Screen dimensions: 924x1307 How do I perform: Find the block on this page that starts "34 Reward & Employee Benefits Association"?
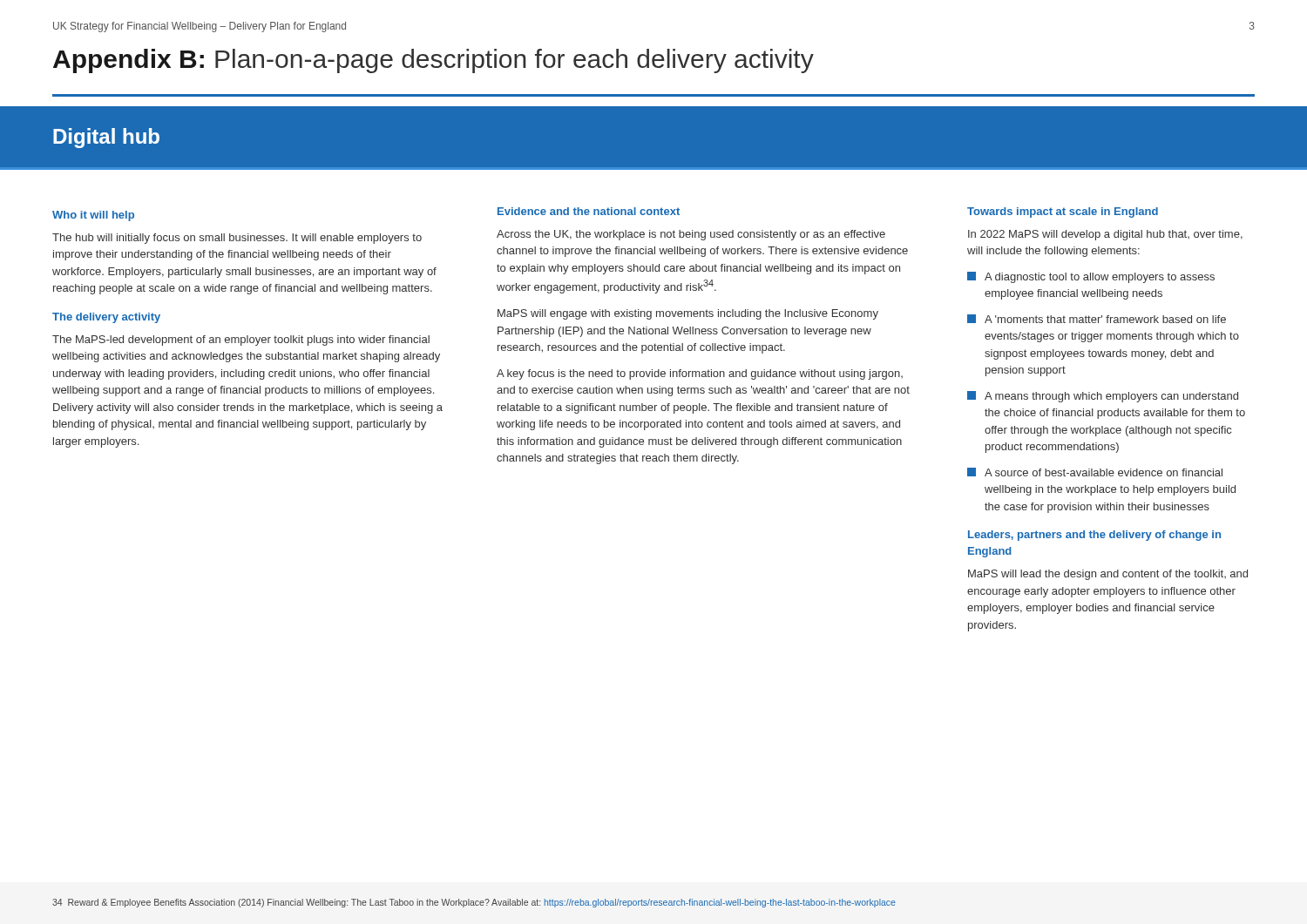pyautogui.click(x=474, y=903)
